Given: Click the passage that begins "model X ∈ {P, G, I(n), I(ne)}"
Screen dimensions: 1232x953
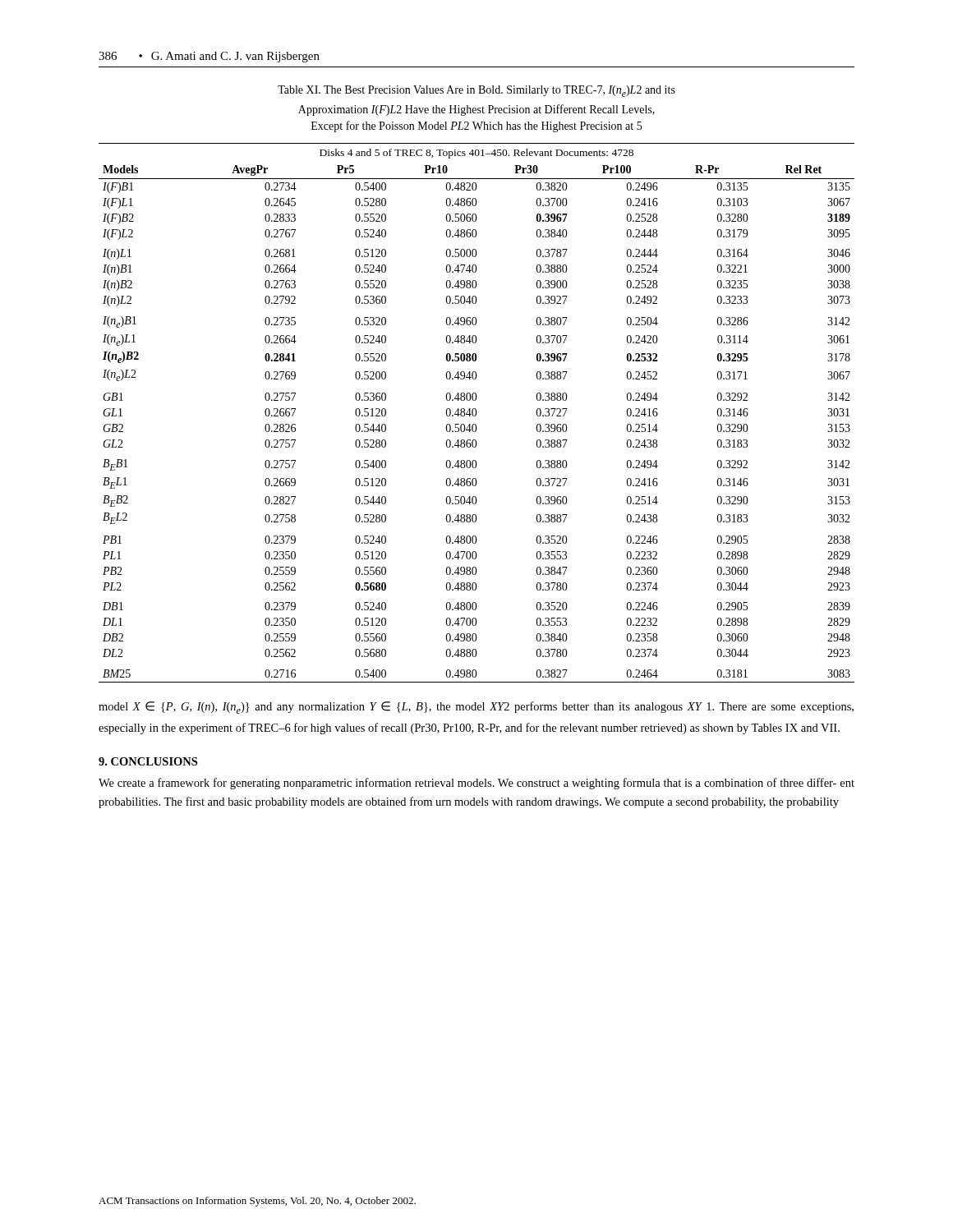Looking at the screenshot, I should point(476,717).
